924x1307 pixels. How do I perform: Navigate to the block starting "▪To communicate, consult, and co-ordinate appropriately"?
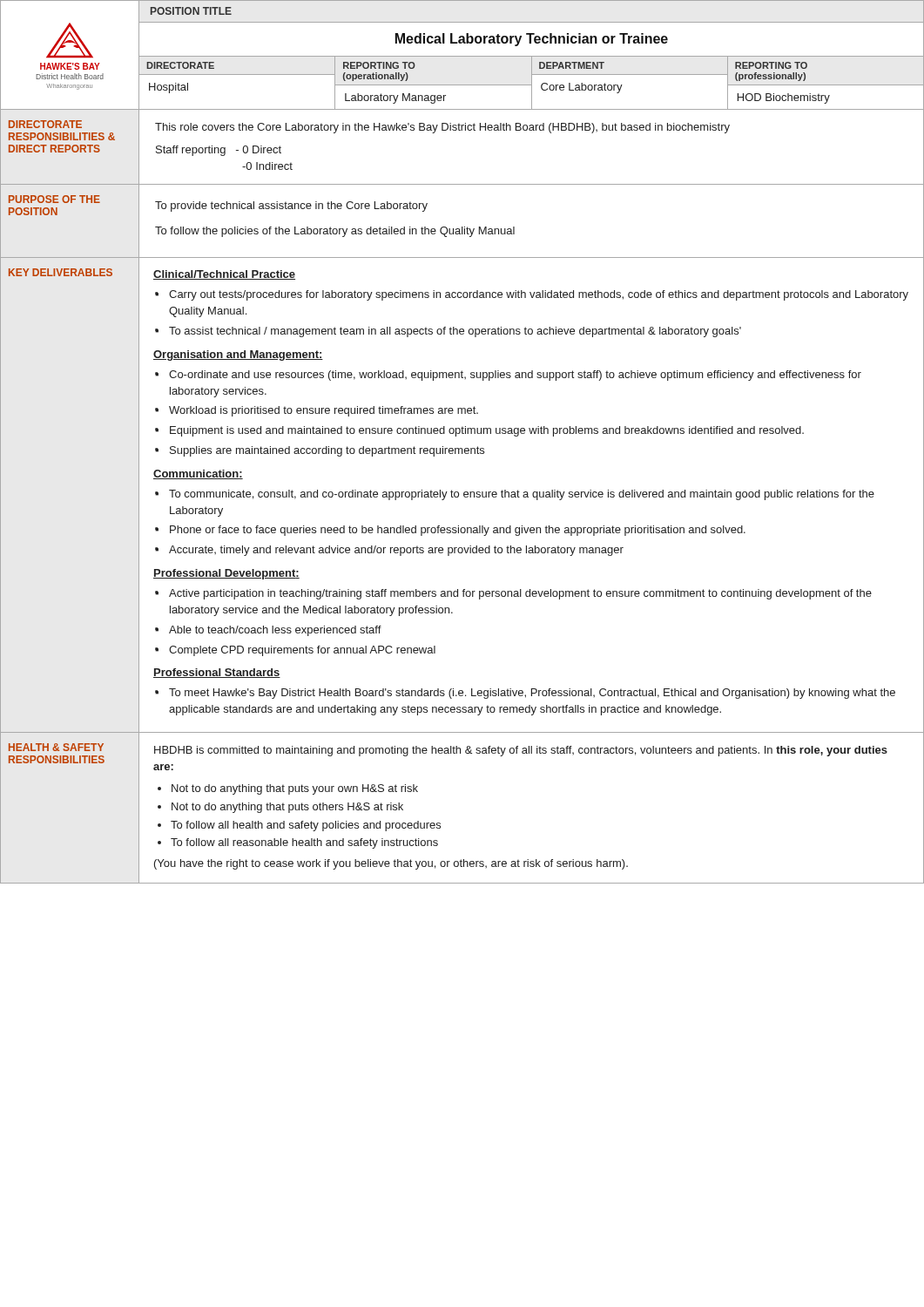[x=515, y=501]
